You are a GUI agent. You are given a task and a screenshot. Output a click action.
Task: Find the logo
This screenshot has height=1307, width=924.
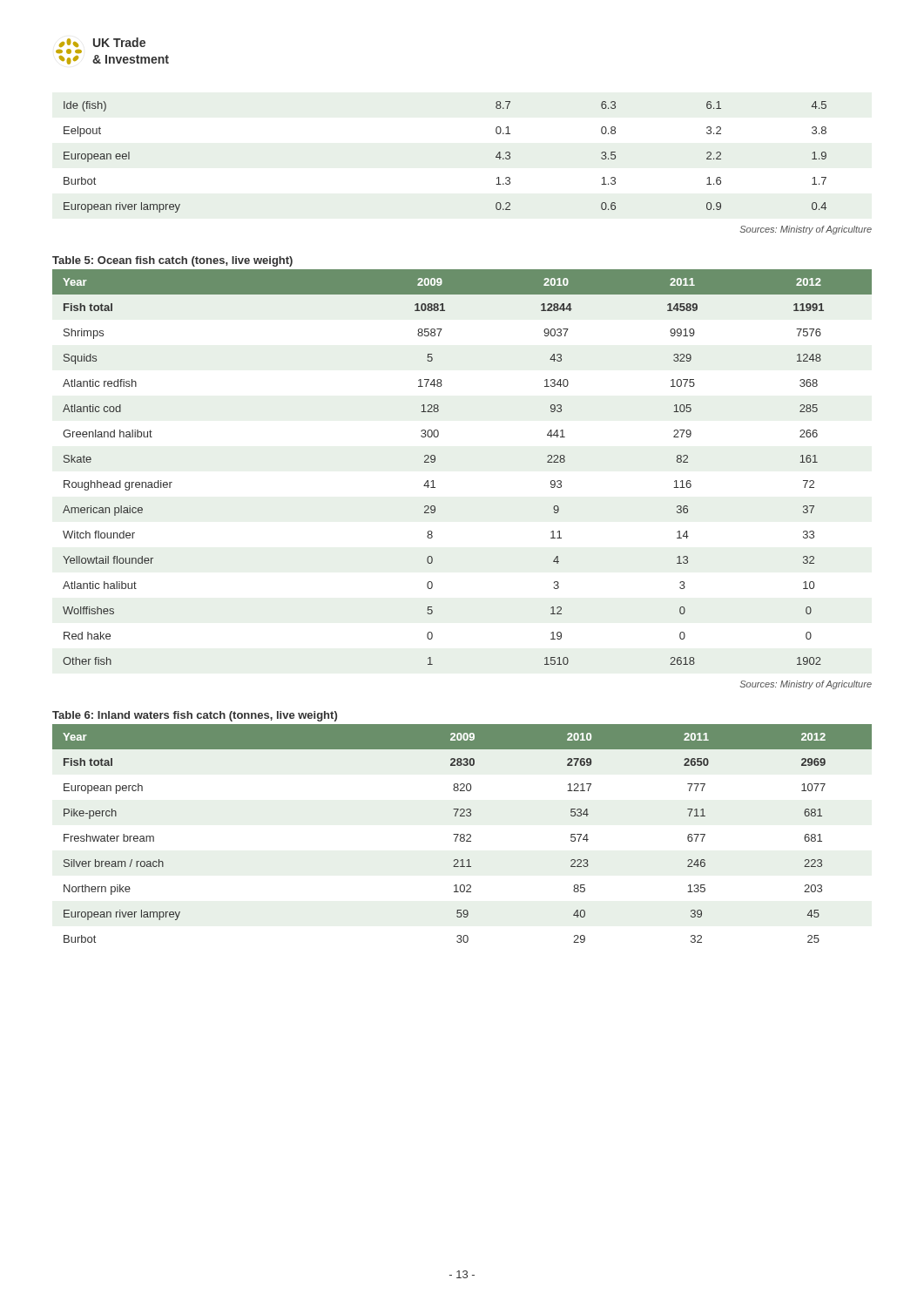[x=462, y=51]
